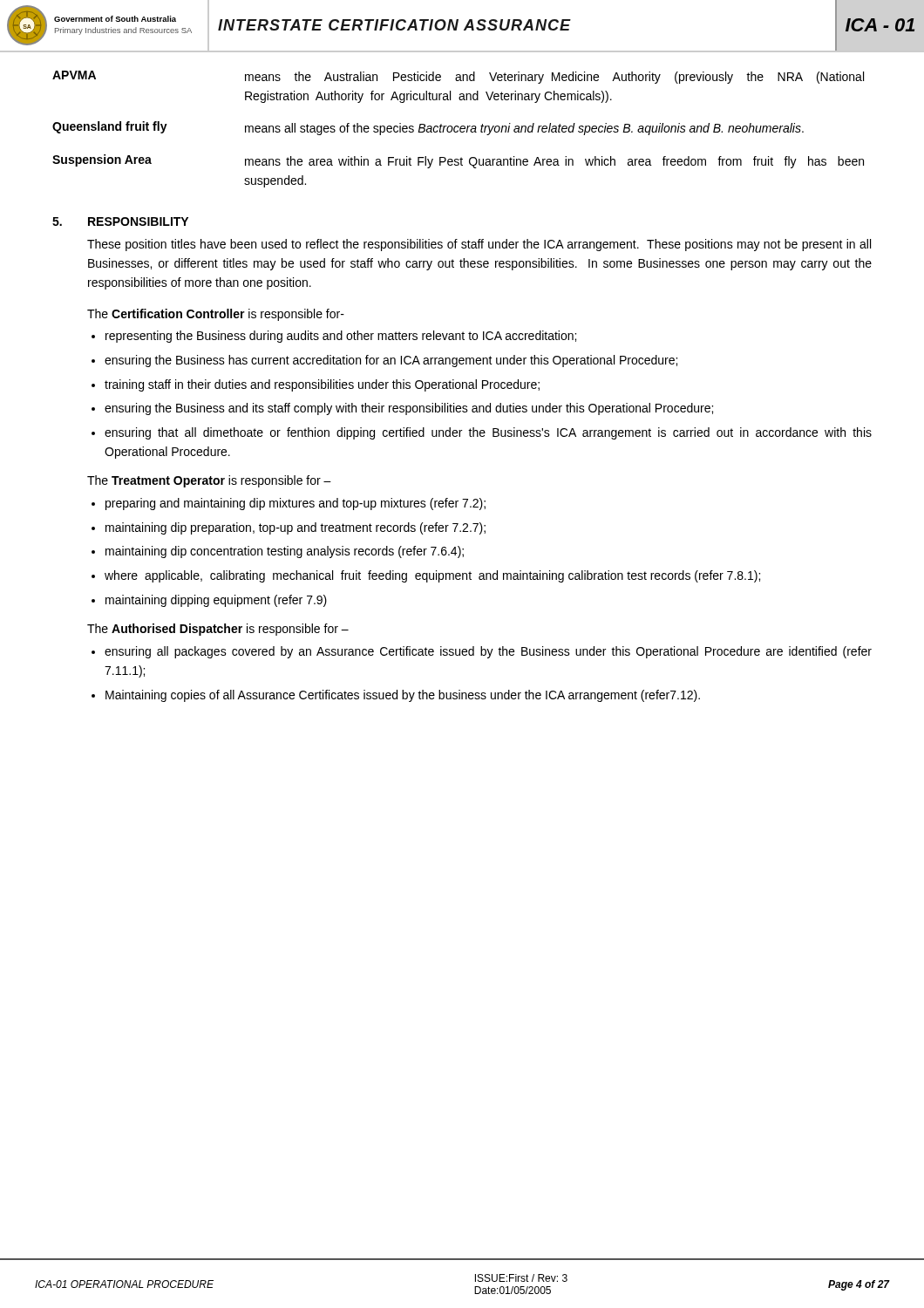The width and height of the screenshot is (924, 1308).
Task: Find the list item that reads "ensuring all packages covered by an"
Action: pos(488,661)
